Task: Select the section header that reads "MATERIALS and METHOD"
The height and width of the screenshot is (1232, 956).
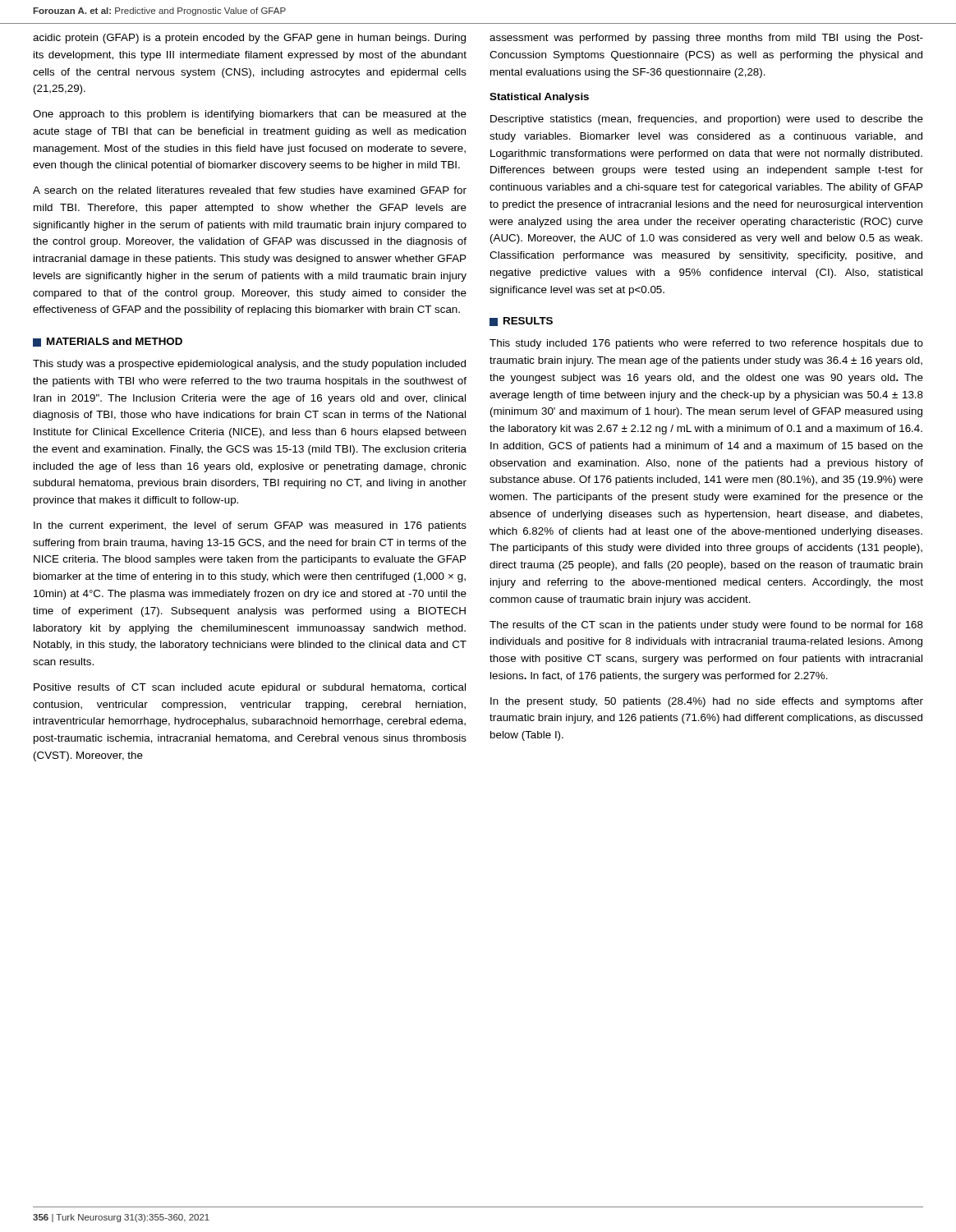Action: pos(108,342)
